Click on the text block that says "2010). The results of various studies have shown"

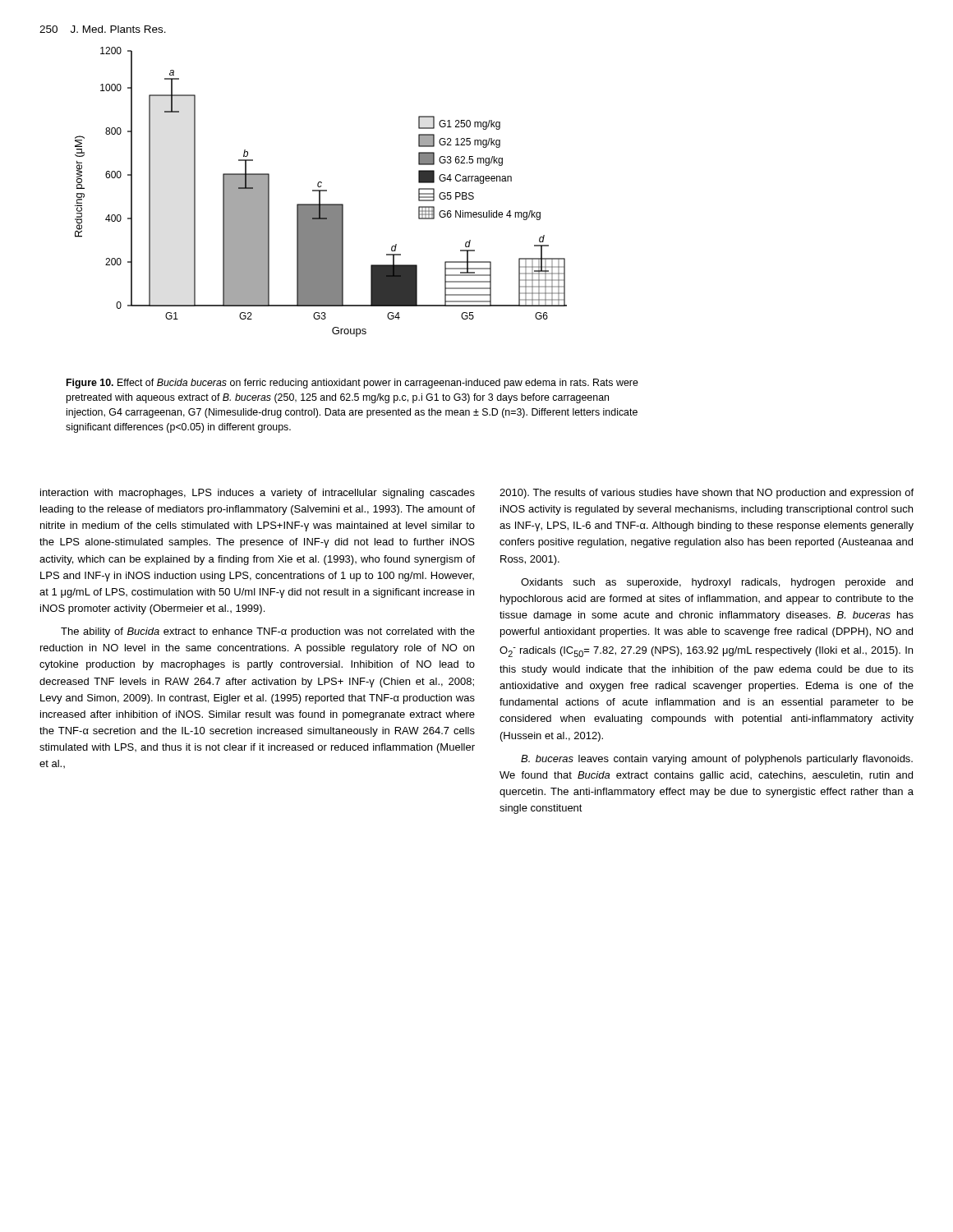(707, 651)
